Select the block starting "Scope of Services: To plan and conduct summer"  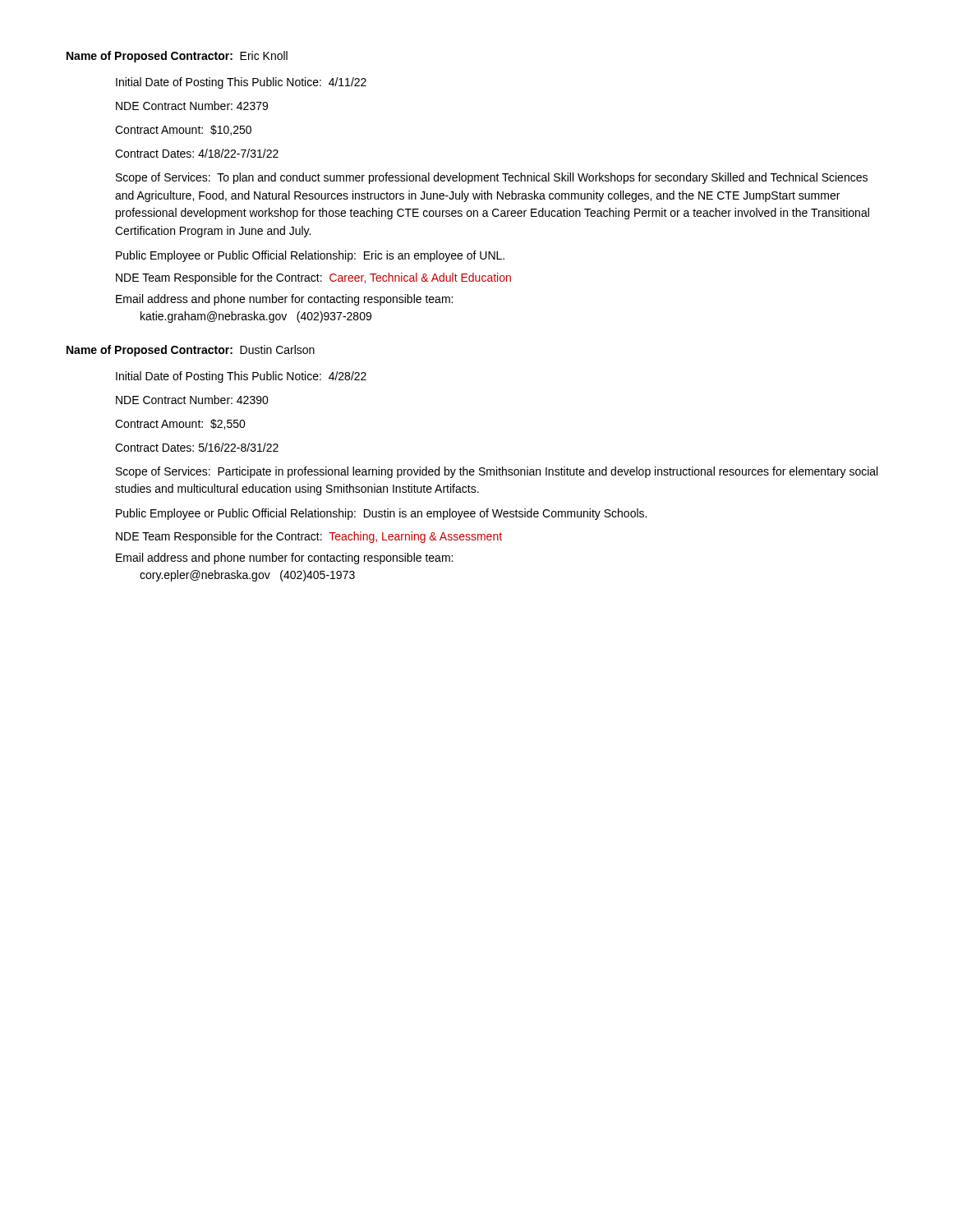(492, 204)
